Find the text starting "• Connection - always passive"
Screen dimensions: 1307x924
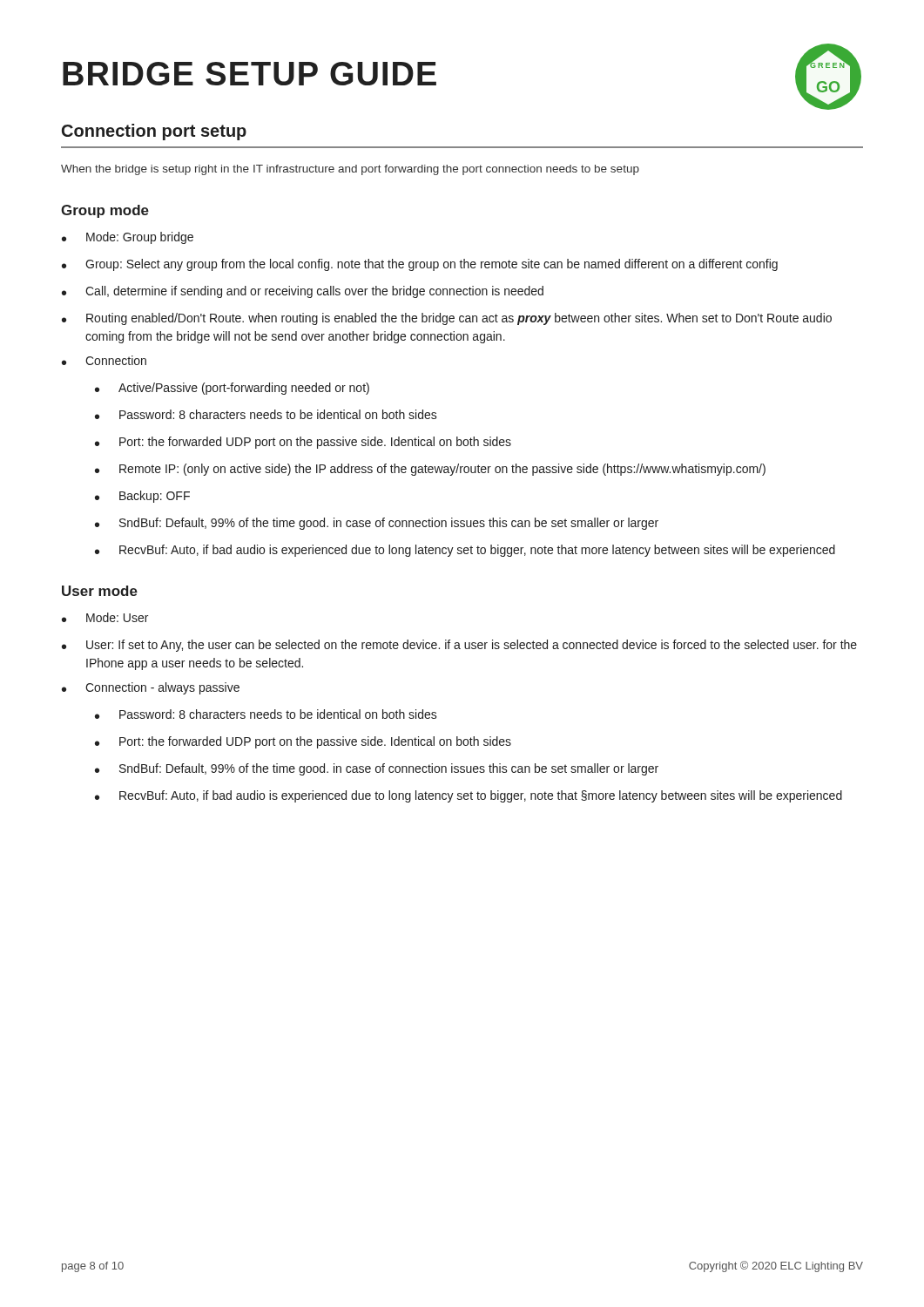(x=151, y=688)
